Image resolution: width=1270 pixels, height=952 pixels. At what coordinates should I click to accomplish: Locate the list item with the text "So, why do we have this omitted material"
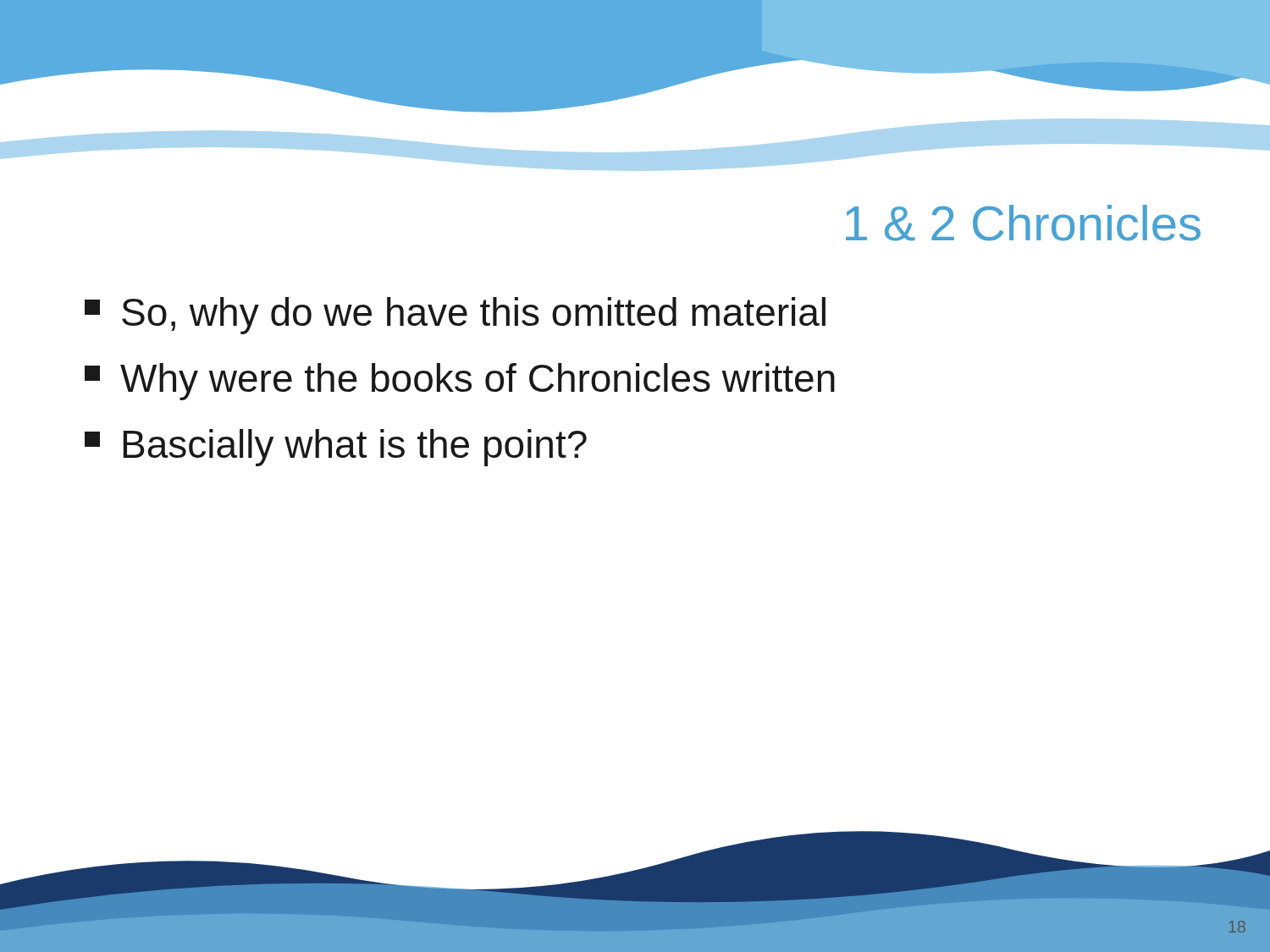[456, 313]
